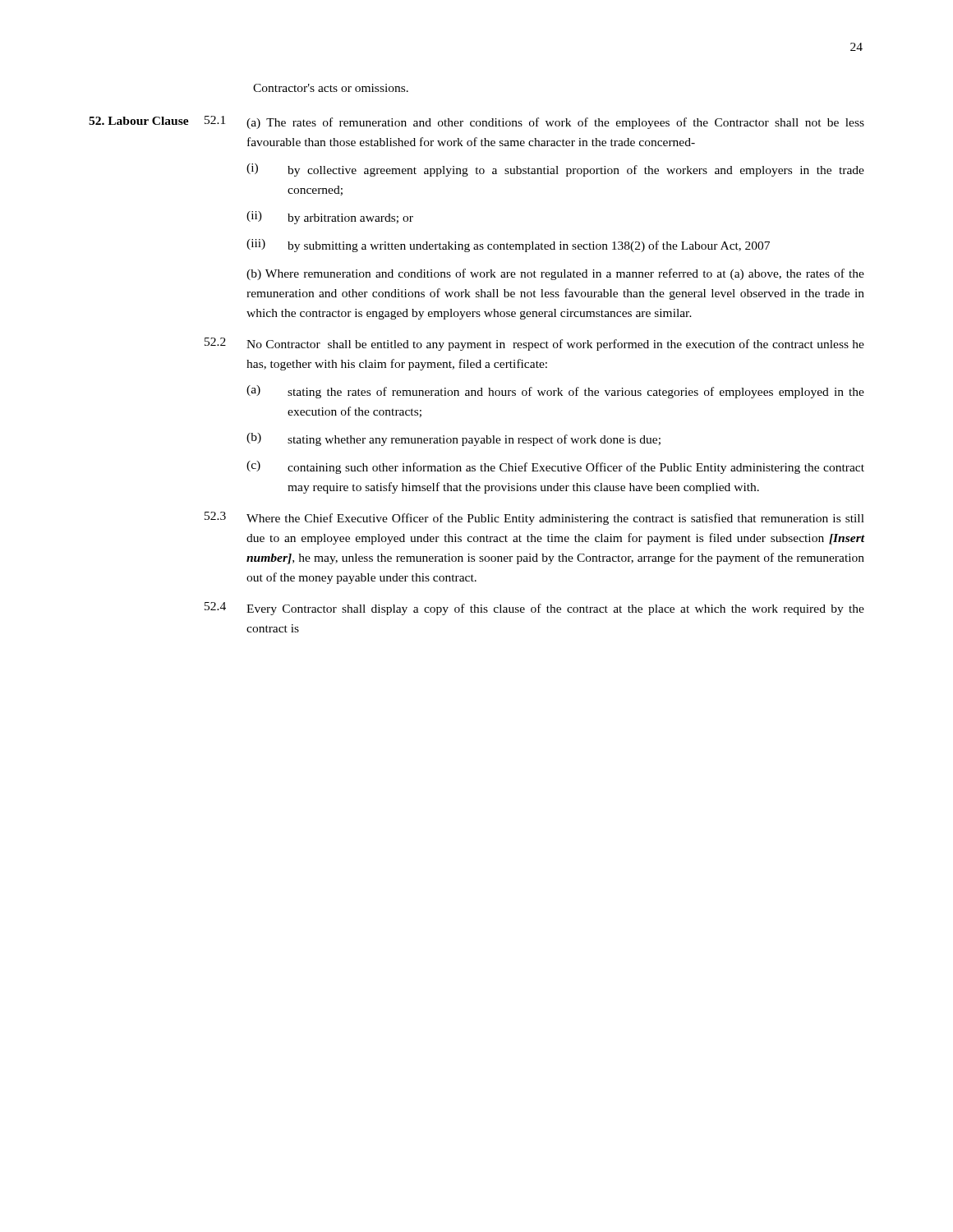Click on the text block starting "(ii) by arbitration awards; or"
This screenshot has height=1232, width=953.
click(x=330, y=218)
